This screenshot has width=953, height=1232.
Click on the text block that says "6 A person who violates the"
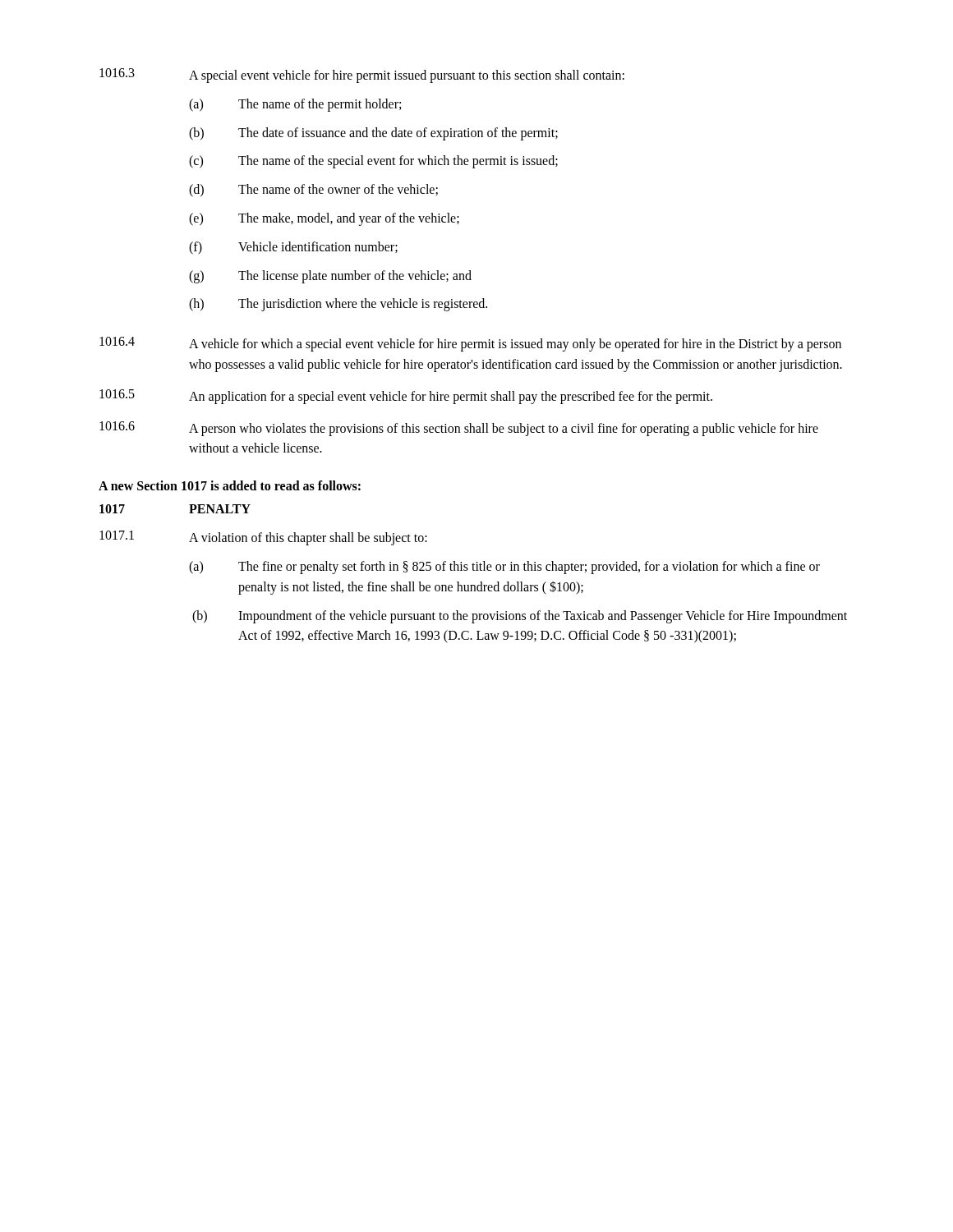click(x=476, y=439)
